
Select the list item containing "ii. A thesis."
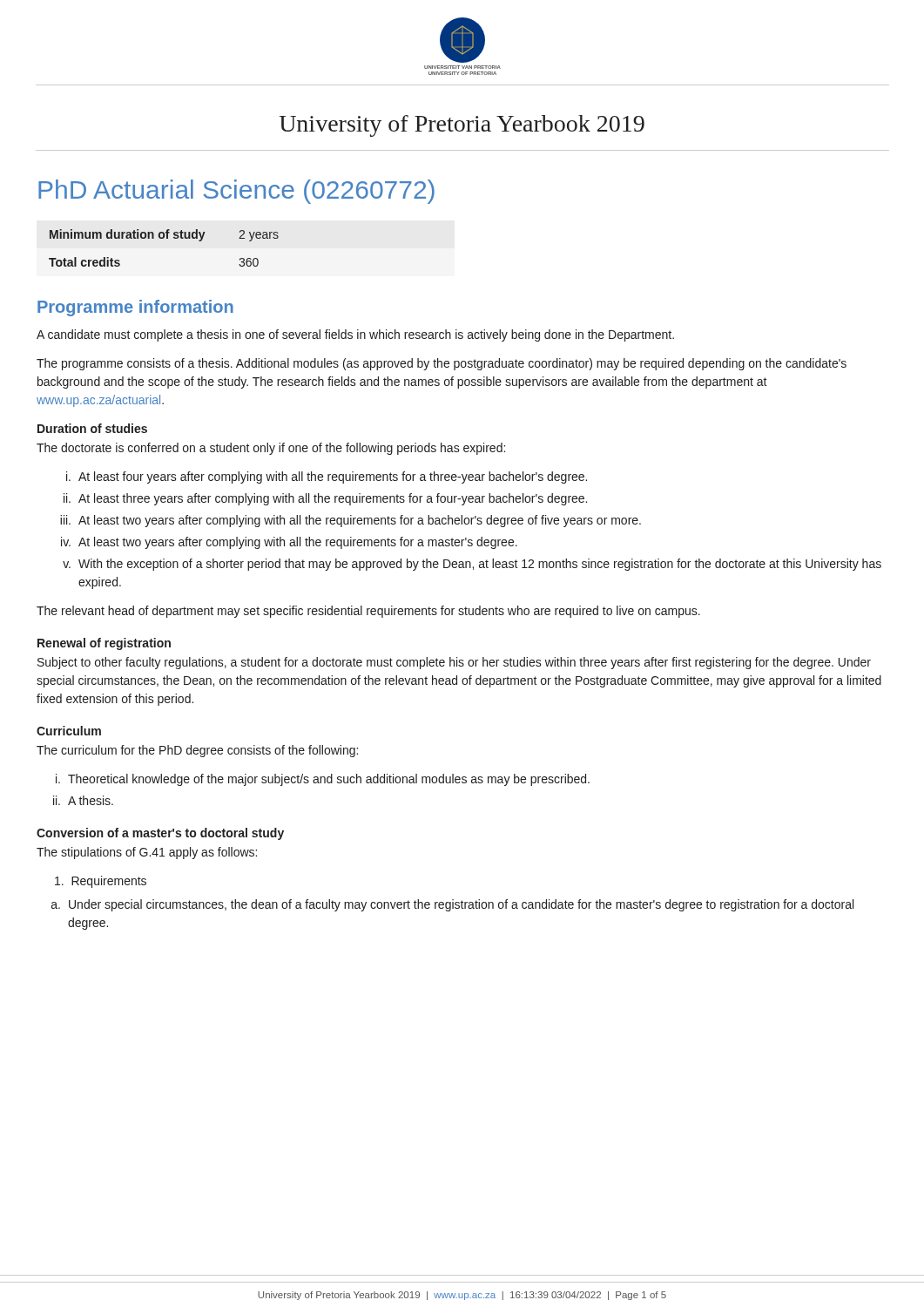pyautogui.click(x=83, y=800)
